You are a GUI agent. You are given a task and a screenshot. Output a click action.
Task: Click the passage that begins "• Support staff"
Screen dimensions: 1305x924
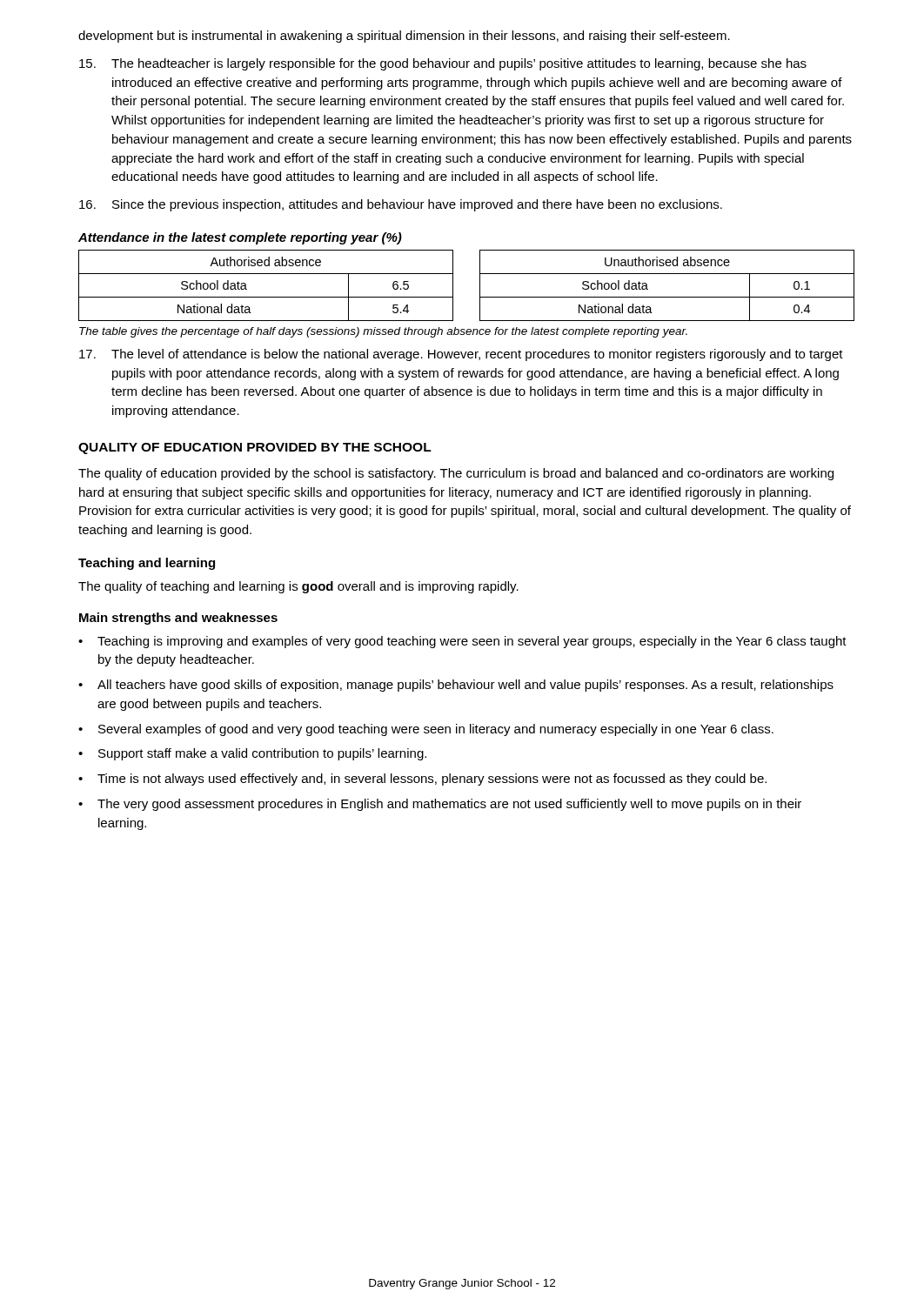point(252,754)
